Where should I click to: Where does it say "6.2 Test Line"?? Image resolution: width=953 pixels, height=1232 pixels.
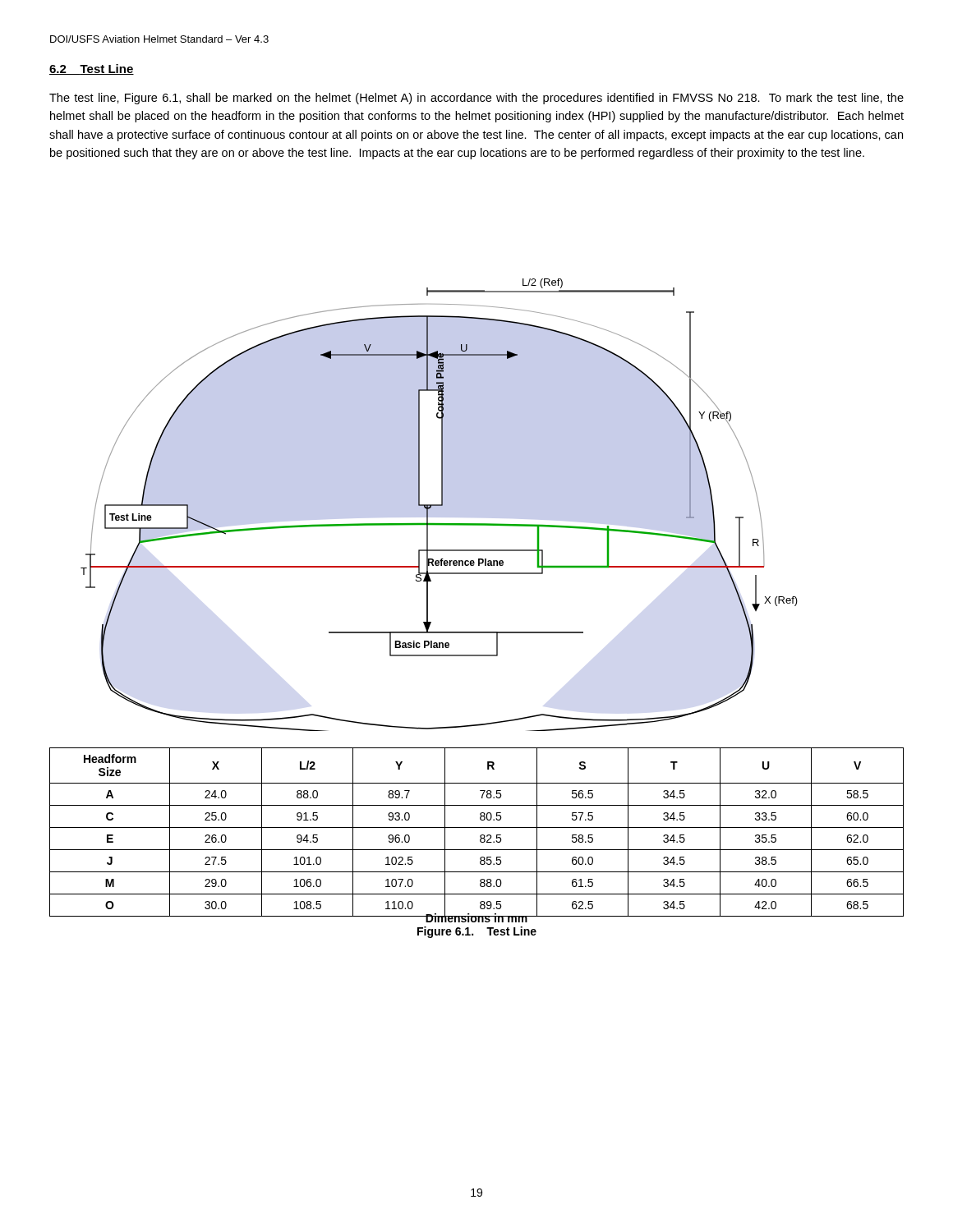pos(91,69)
